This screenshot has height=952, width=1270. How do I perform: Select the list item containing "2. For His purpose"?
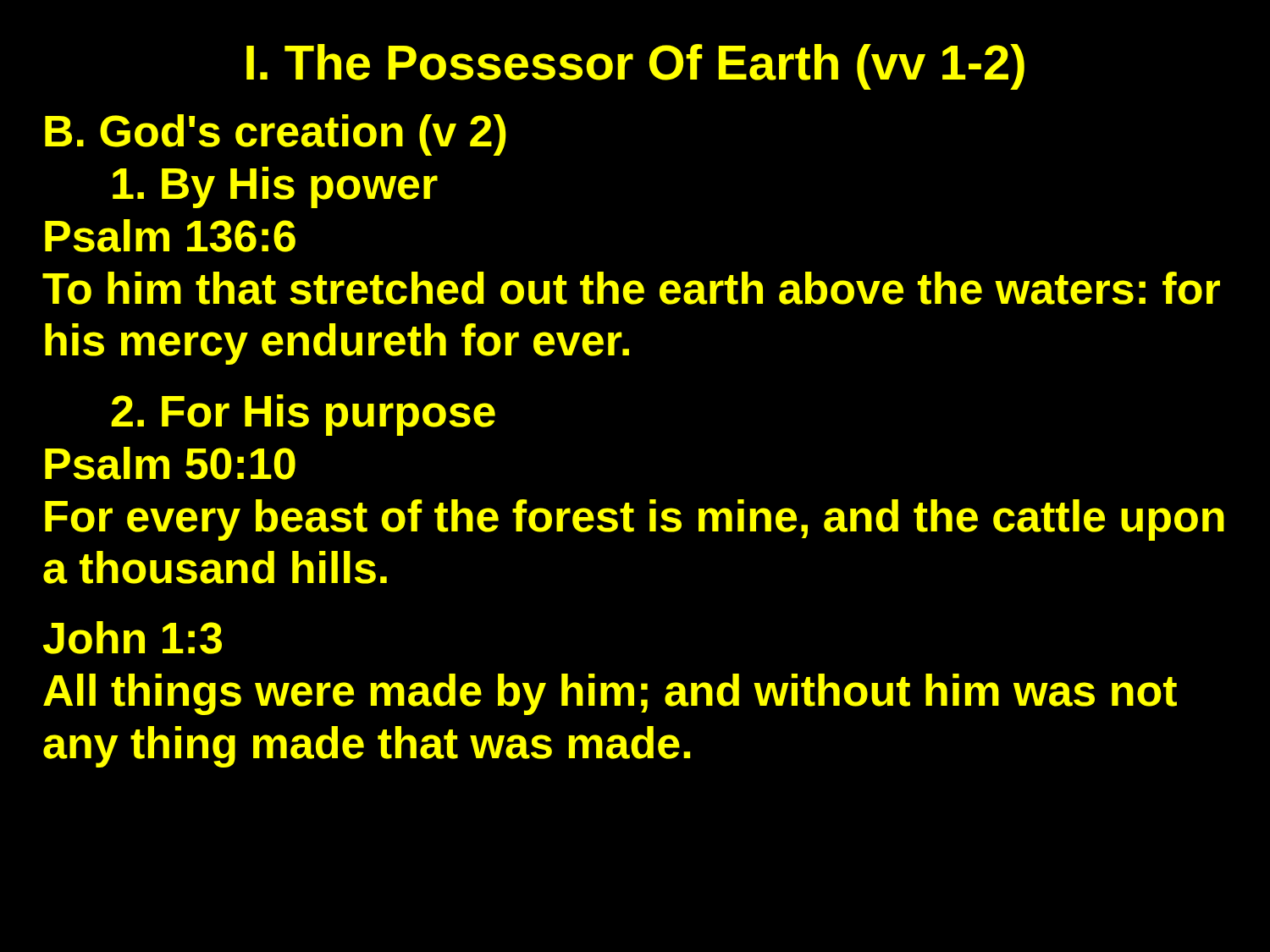coord(303,411)
